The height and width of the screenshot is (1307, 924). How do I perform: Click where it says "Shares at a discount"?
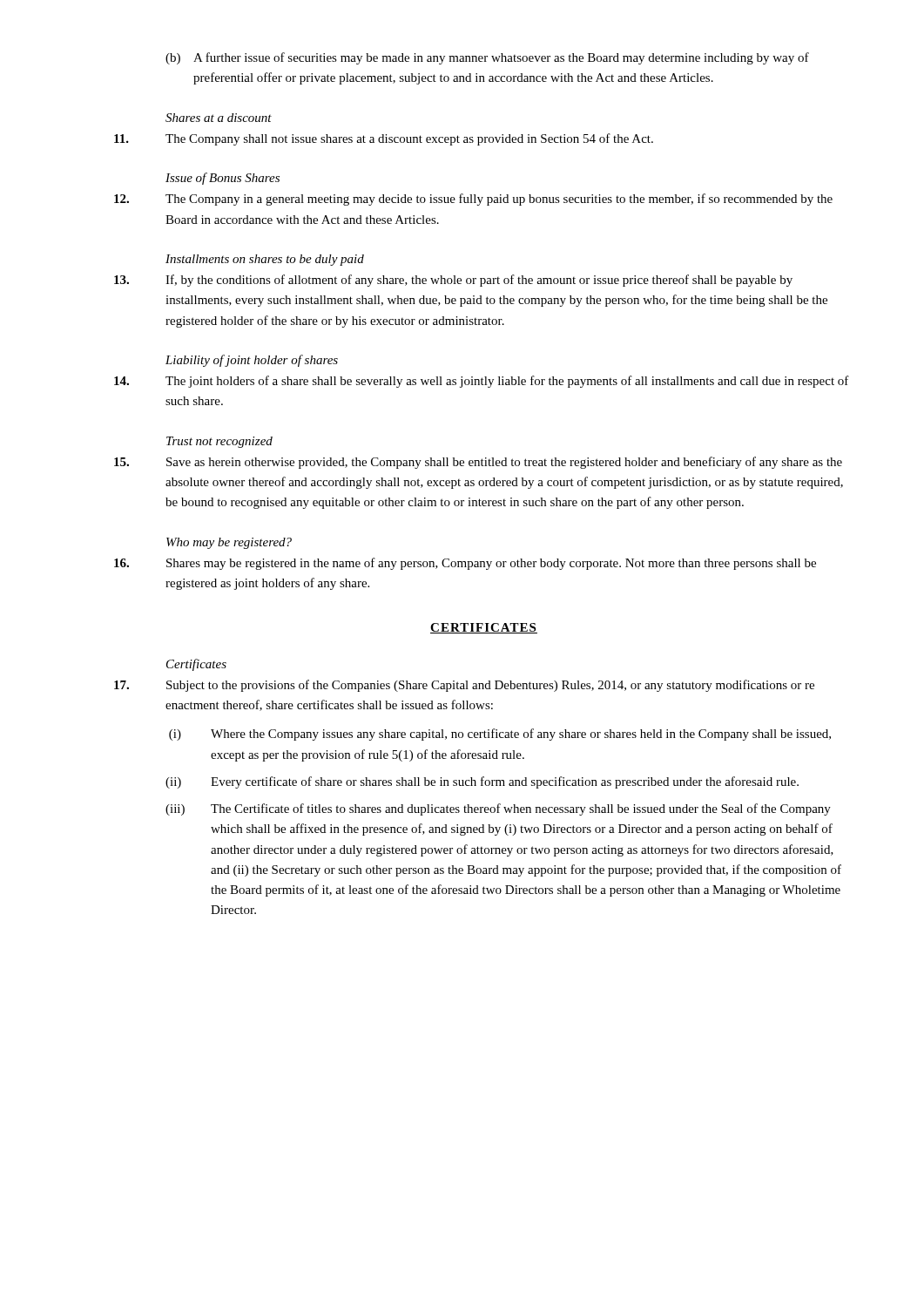click(218, 117)
